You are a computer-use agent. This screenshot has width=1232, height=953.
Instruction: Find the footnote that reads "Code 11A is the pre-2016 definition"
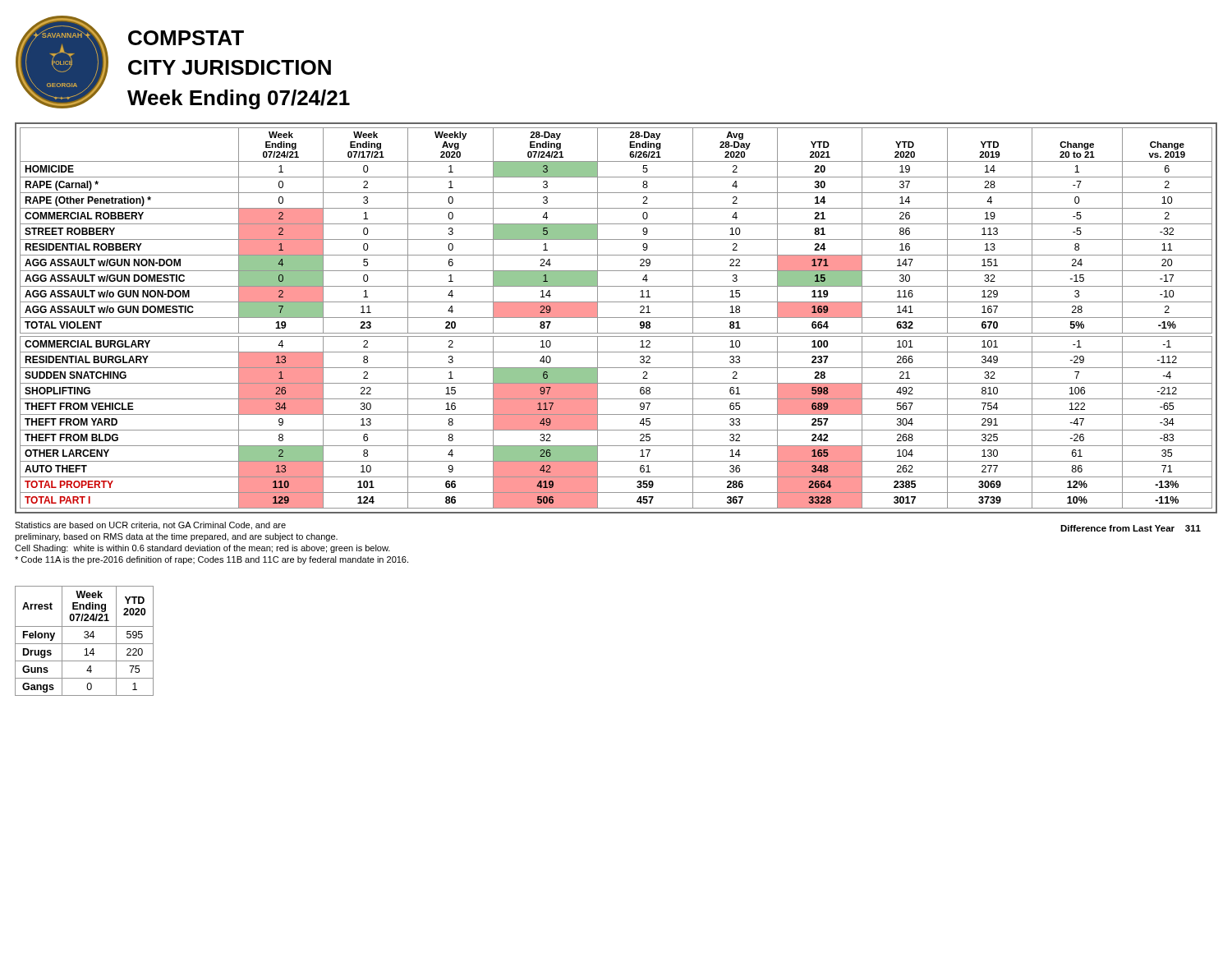[x=212, y=560]
